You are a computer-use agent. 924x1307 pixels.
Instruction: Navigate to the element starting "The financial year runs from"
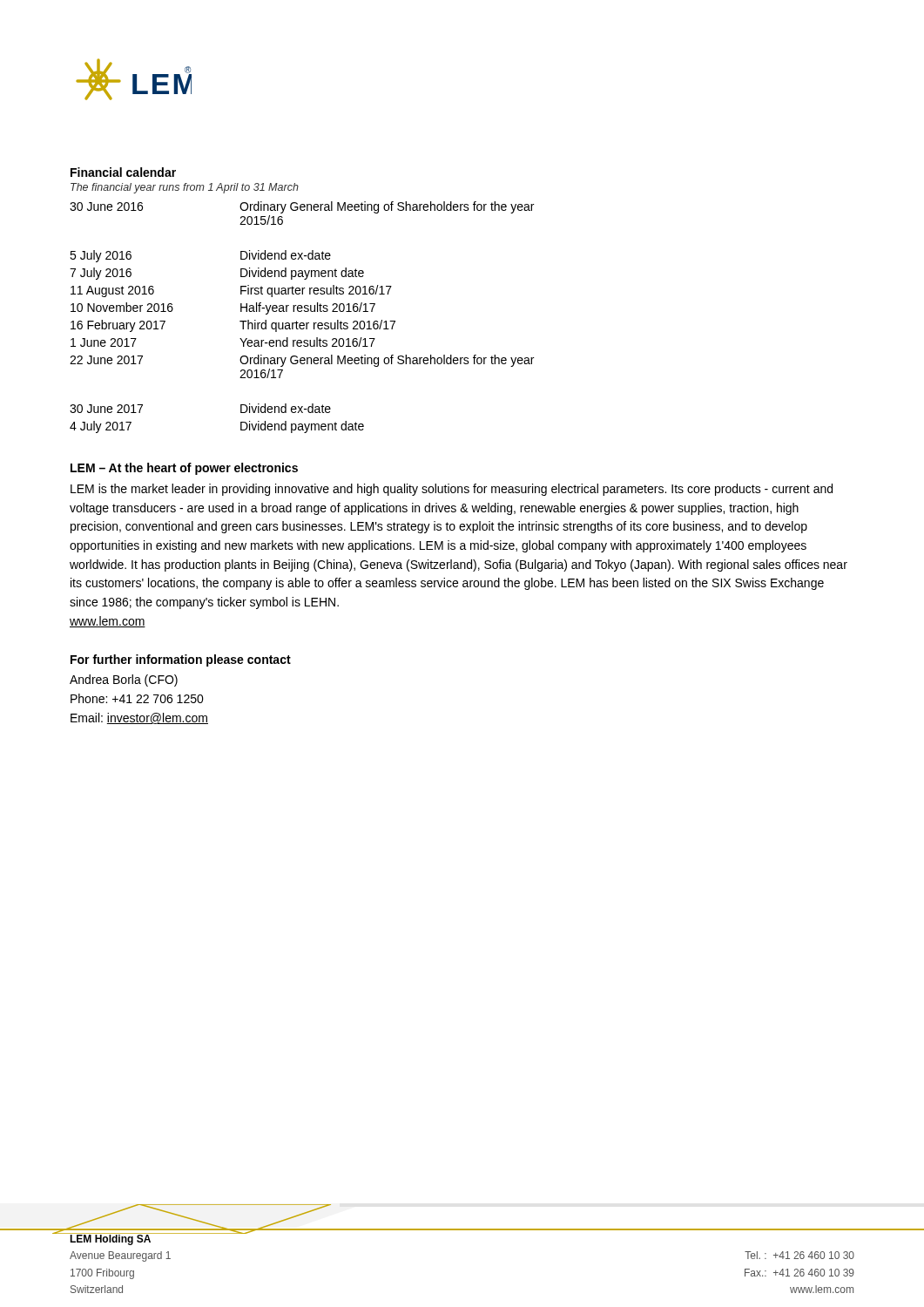click(184, 187)
